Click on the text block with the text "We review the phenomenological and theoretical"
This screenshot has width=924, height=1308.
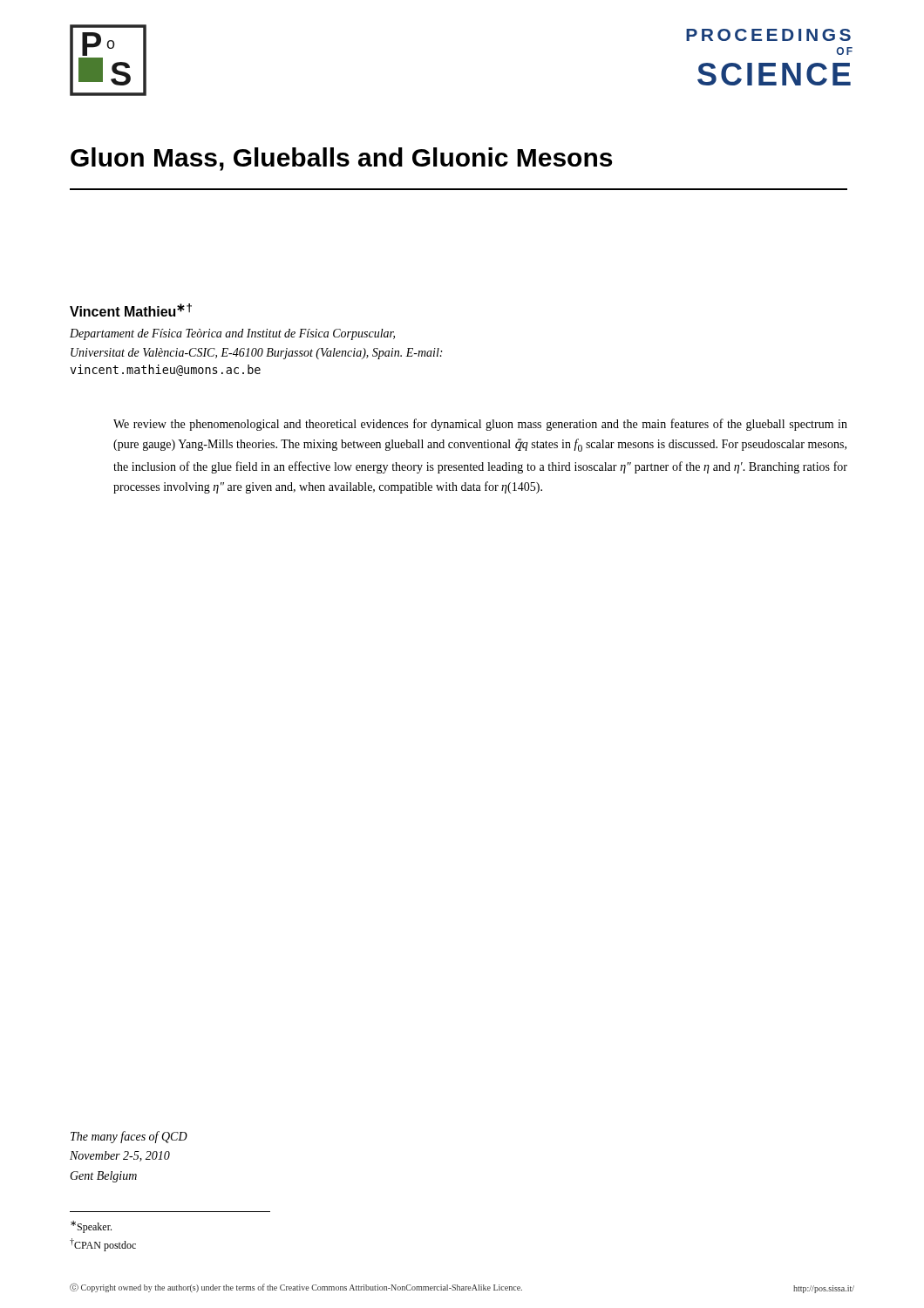click(x=480, y=456)
